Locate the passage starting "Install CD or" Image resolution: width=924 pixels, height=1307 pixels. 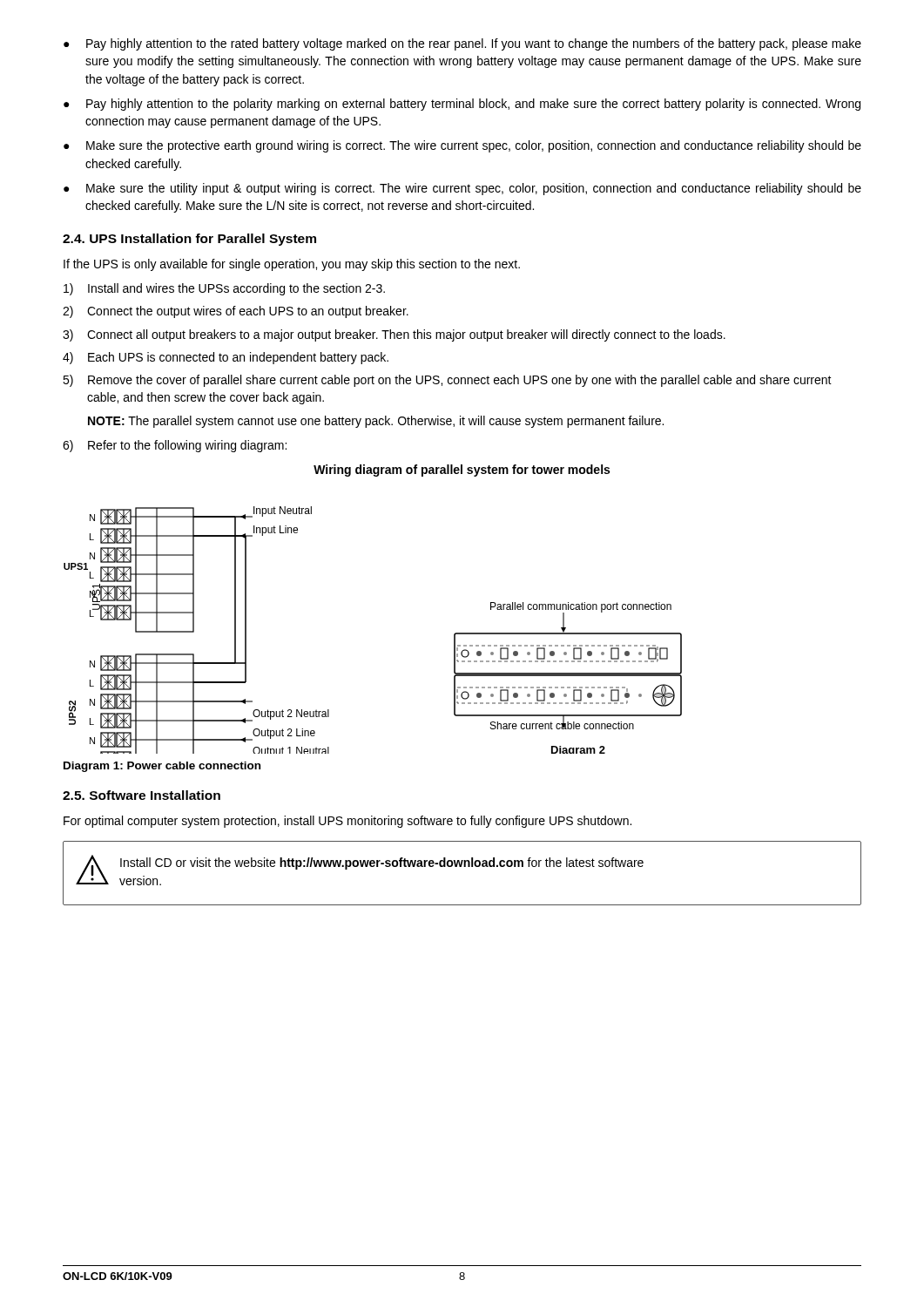(360, 873)
